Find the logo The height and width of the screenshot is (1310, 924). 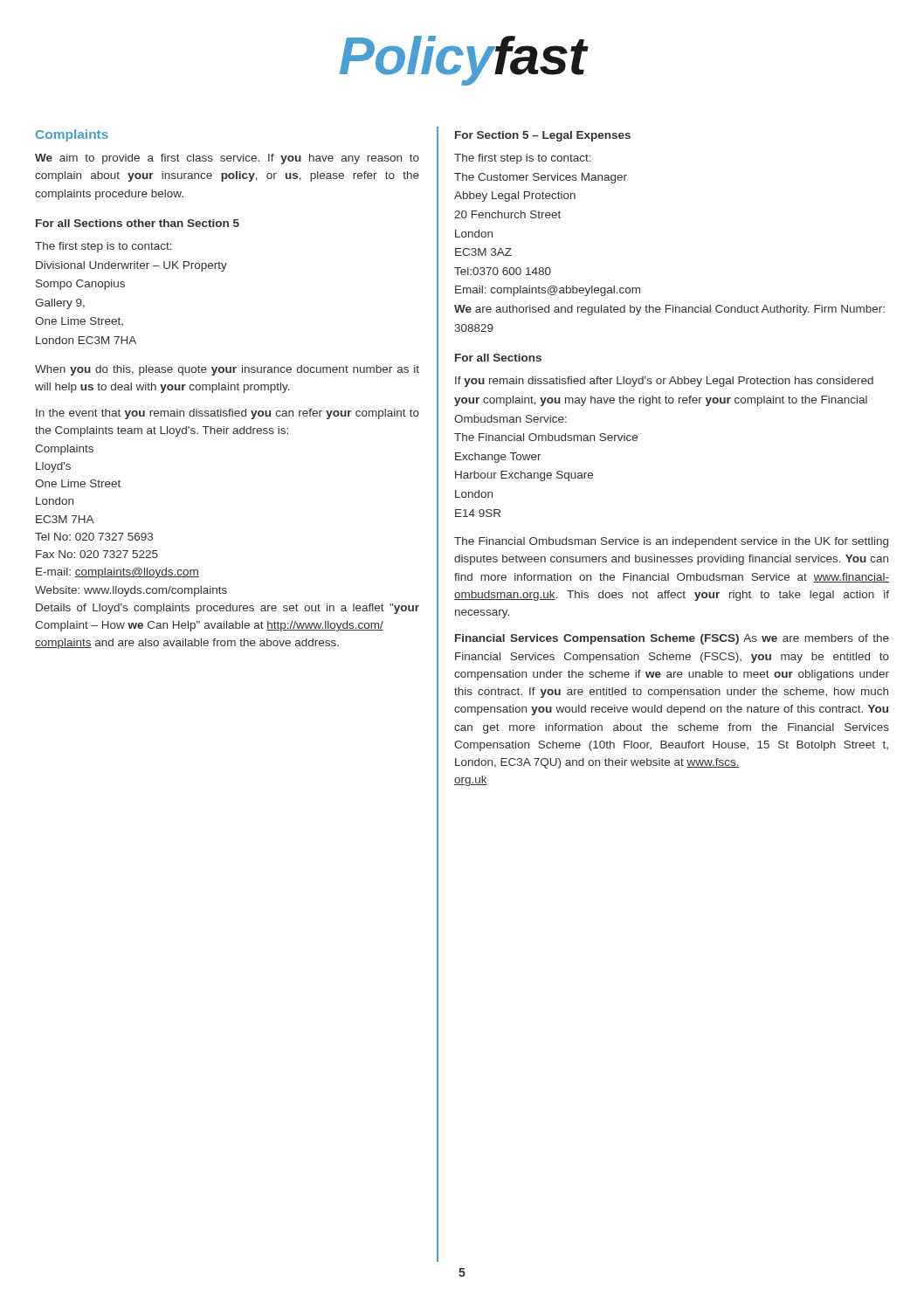point(462,55)
